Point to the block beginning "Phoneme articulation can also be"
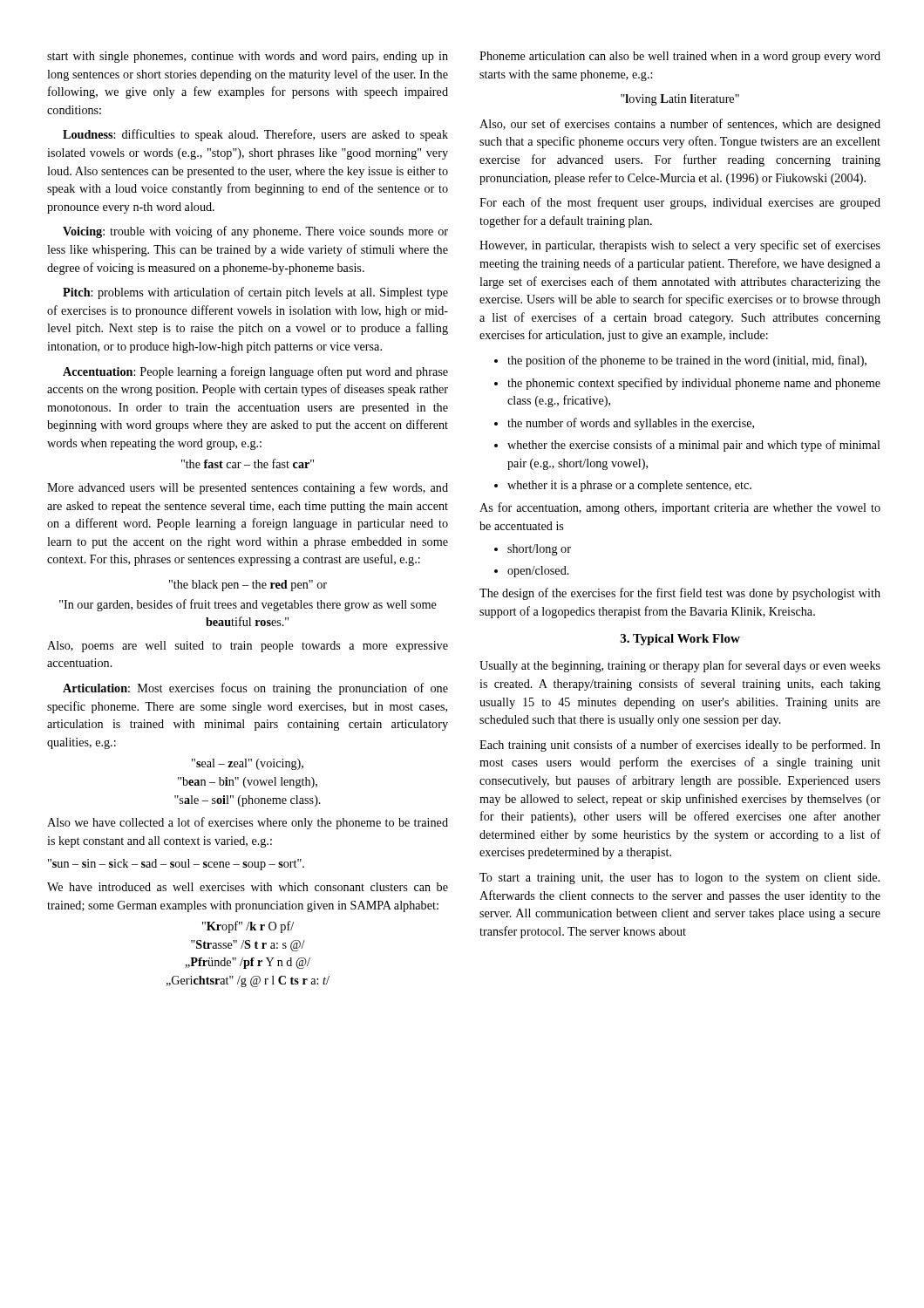The width and height of the screenshot is (924, 1308). [x=680, y=65]
